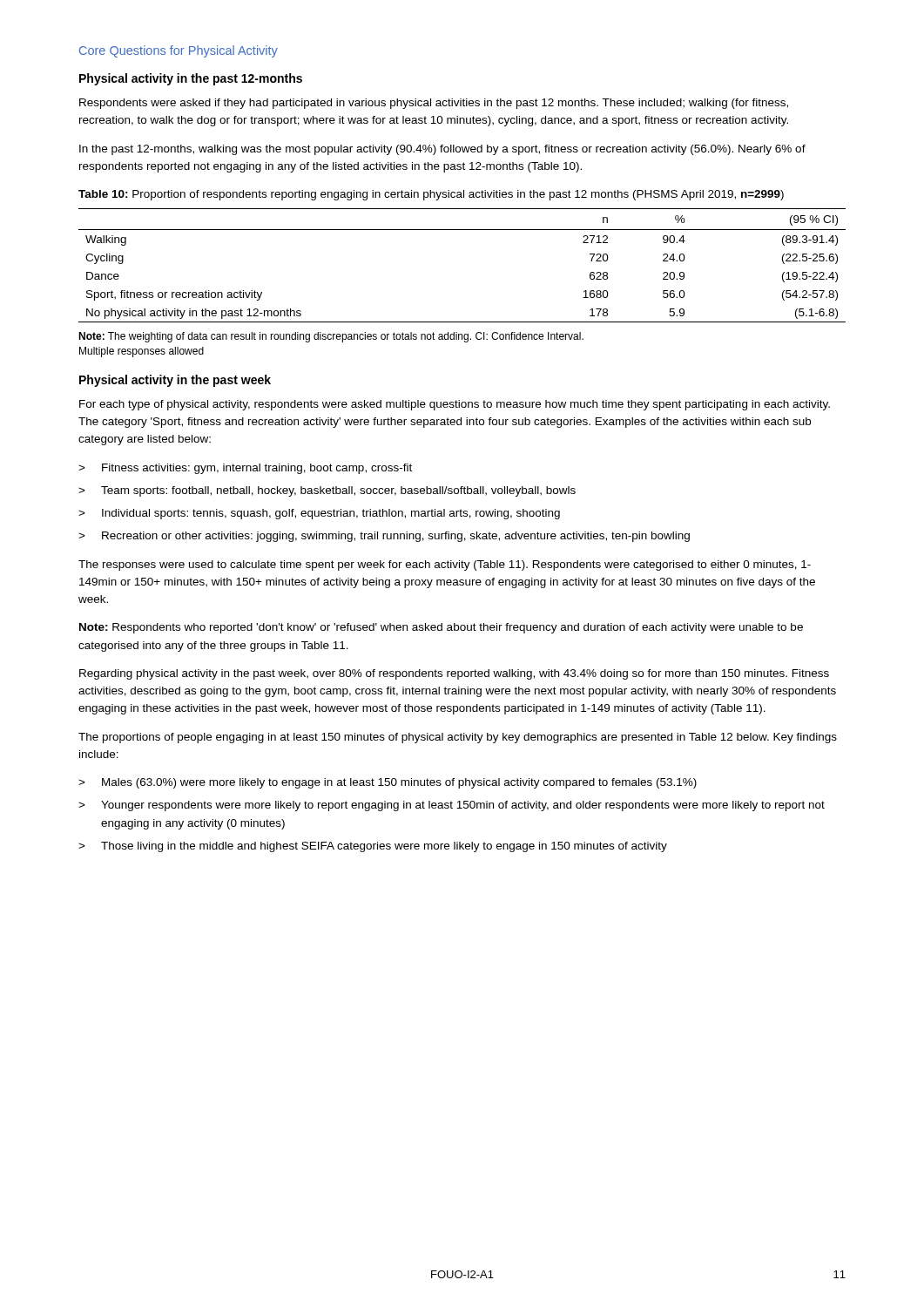Image resolution: width=924 pixels, height=1307 pixels.
Task: Click on the text block with the text "The proportions of people engaging in at"
Action: (x=458, y=745)
